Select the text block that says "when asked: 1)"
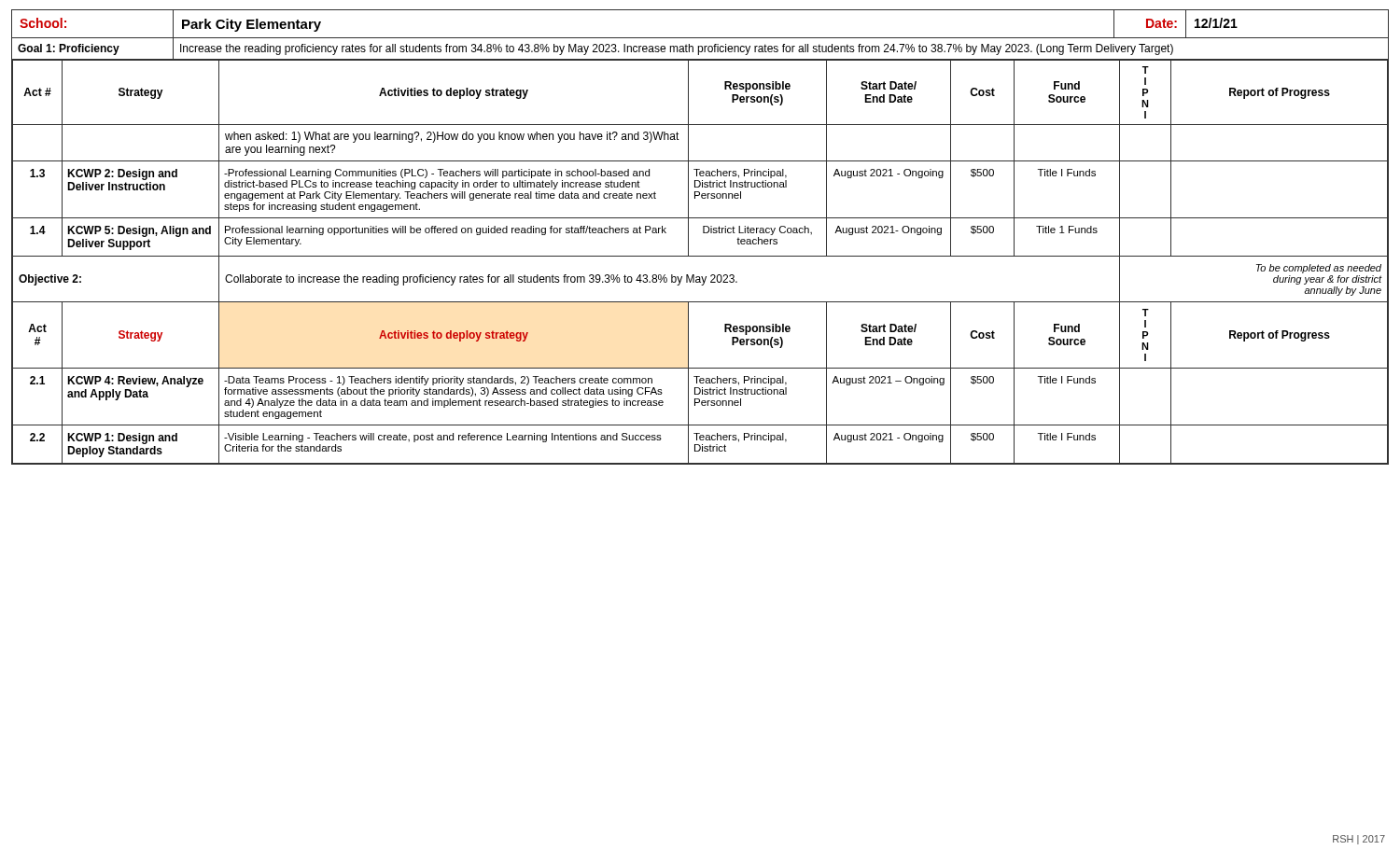The width and height of the screenshot is (1400, 850). pyautogui.click(x=700, y=143)
